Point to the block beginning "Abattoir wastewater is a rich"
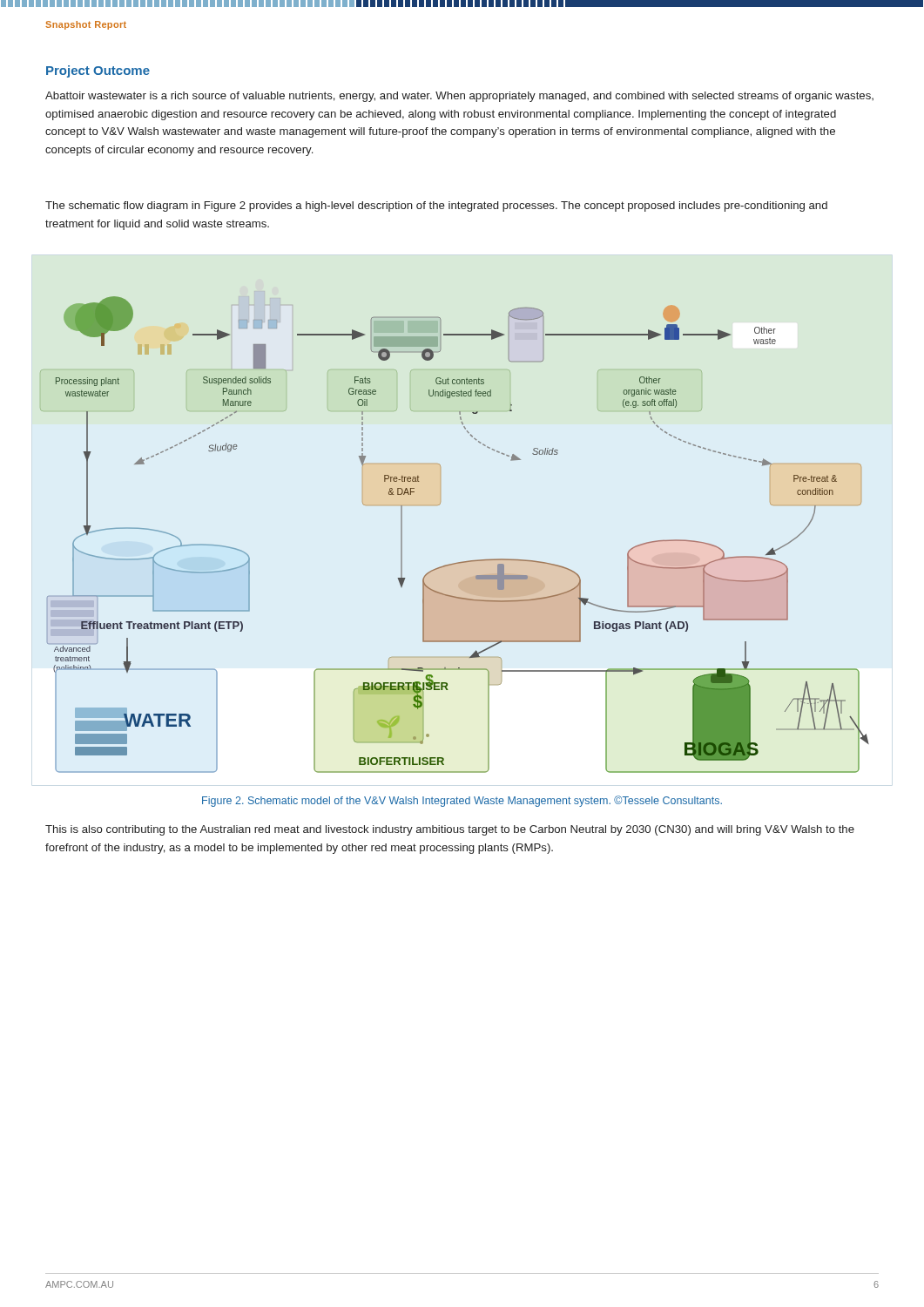 (460, 122)
